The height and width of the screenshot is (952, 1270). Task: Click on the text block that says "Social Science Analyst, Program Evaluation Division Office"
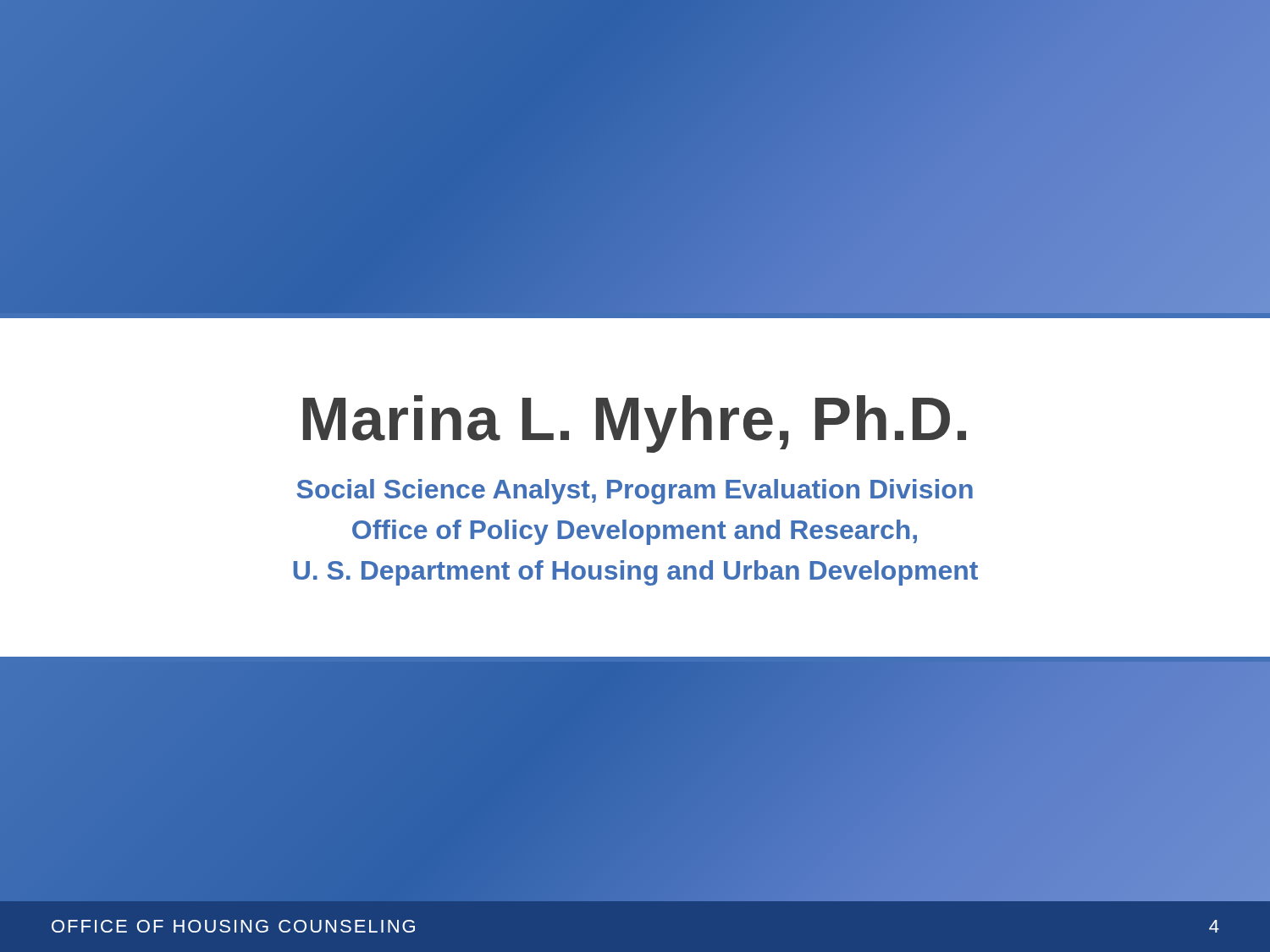tap(635, 530)
